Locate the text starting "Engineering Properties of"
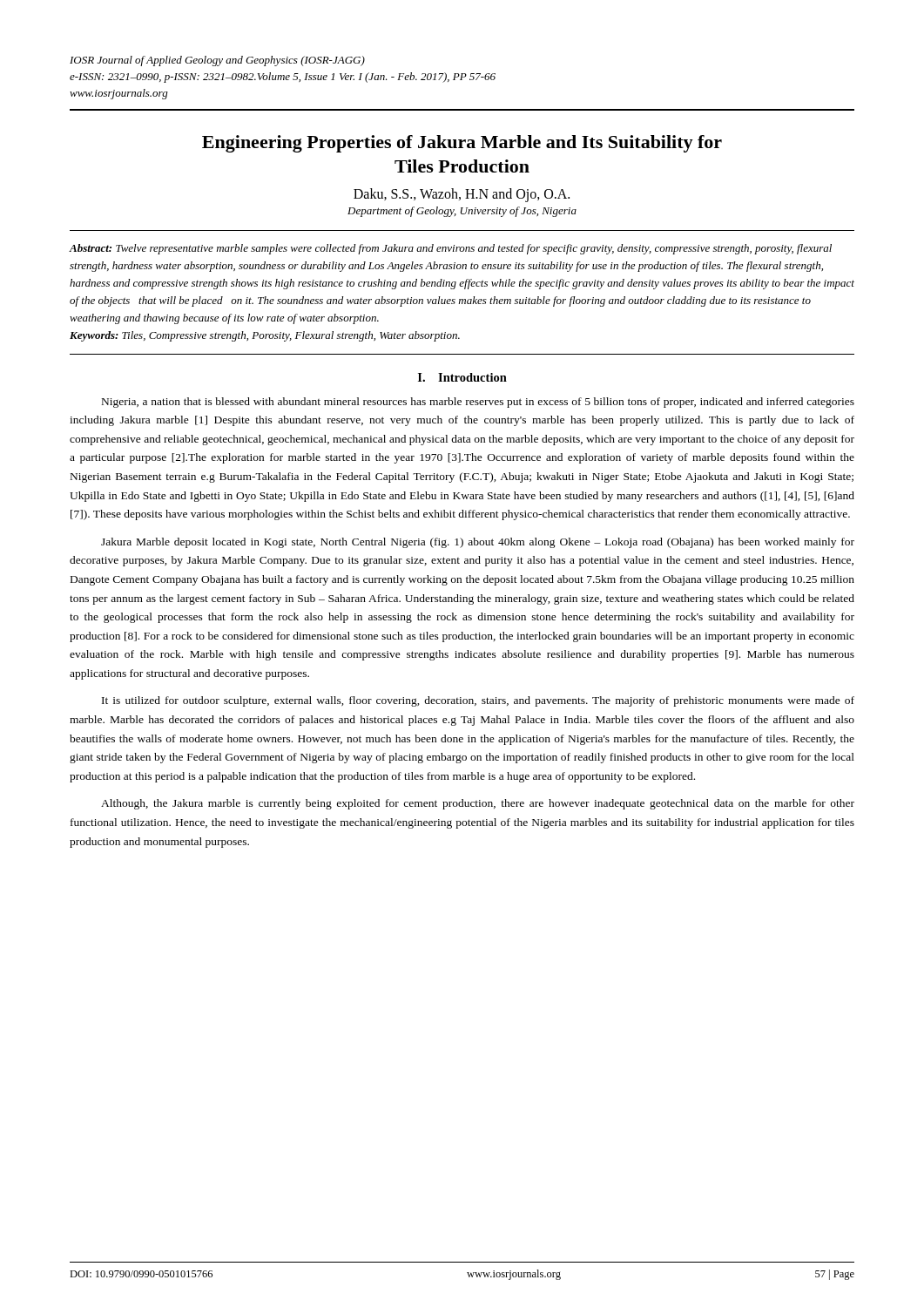The image size is (924, 1307). click(462, 154)
